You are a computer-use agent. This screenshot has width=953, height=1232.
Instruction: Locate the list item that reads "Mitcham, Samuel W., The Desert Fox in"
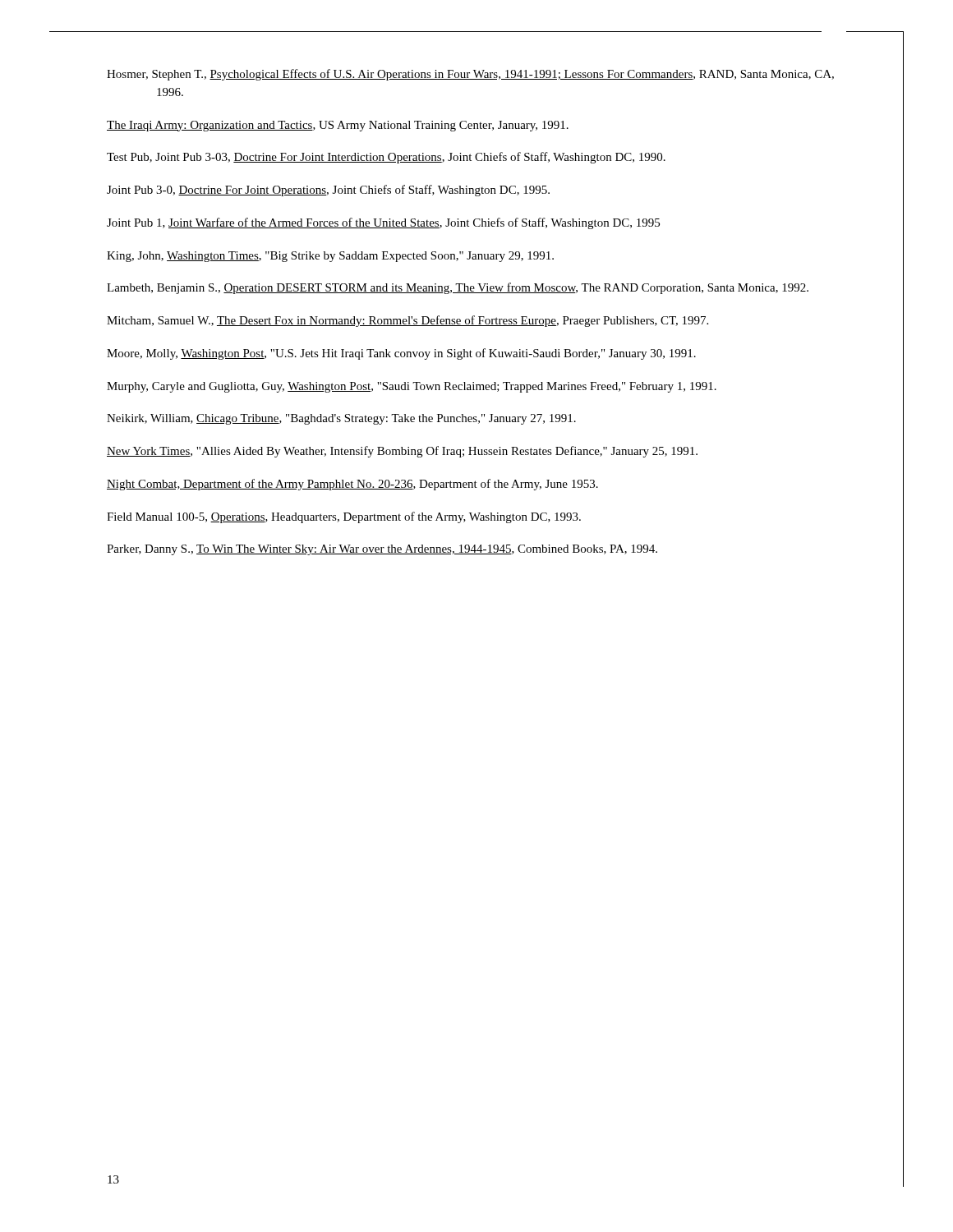408,320
